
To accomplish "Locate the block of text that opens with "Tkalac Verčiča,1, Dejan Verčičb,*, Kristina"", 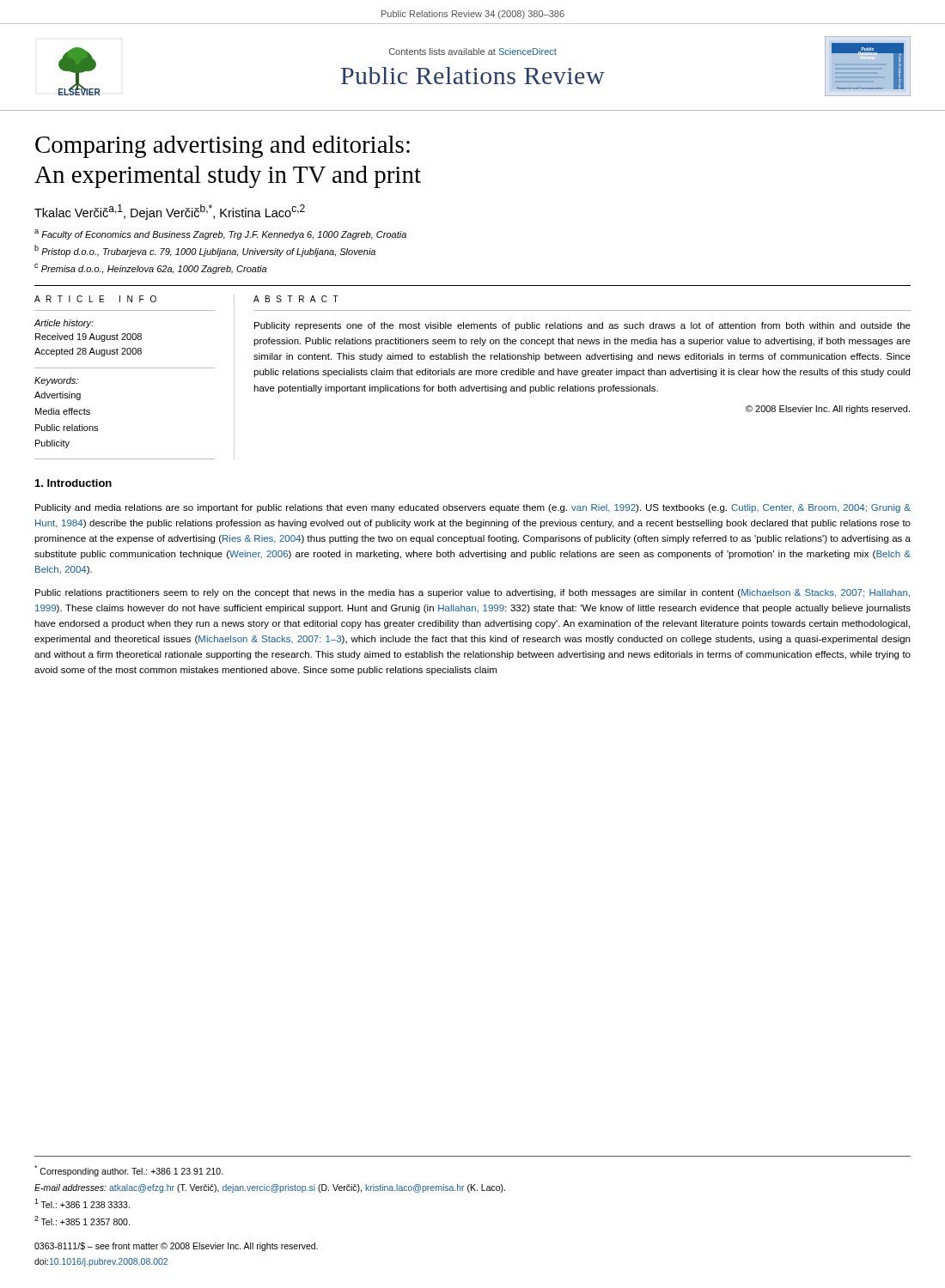I will (170, 211).
